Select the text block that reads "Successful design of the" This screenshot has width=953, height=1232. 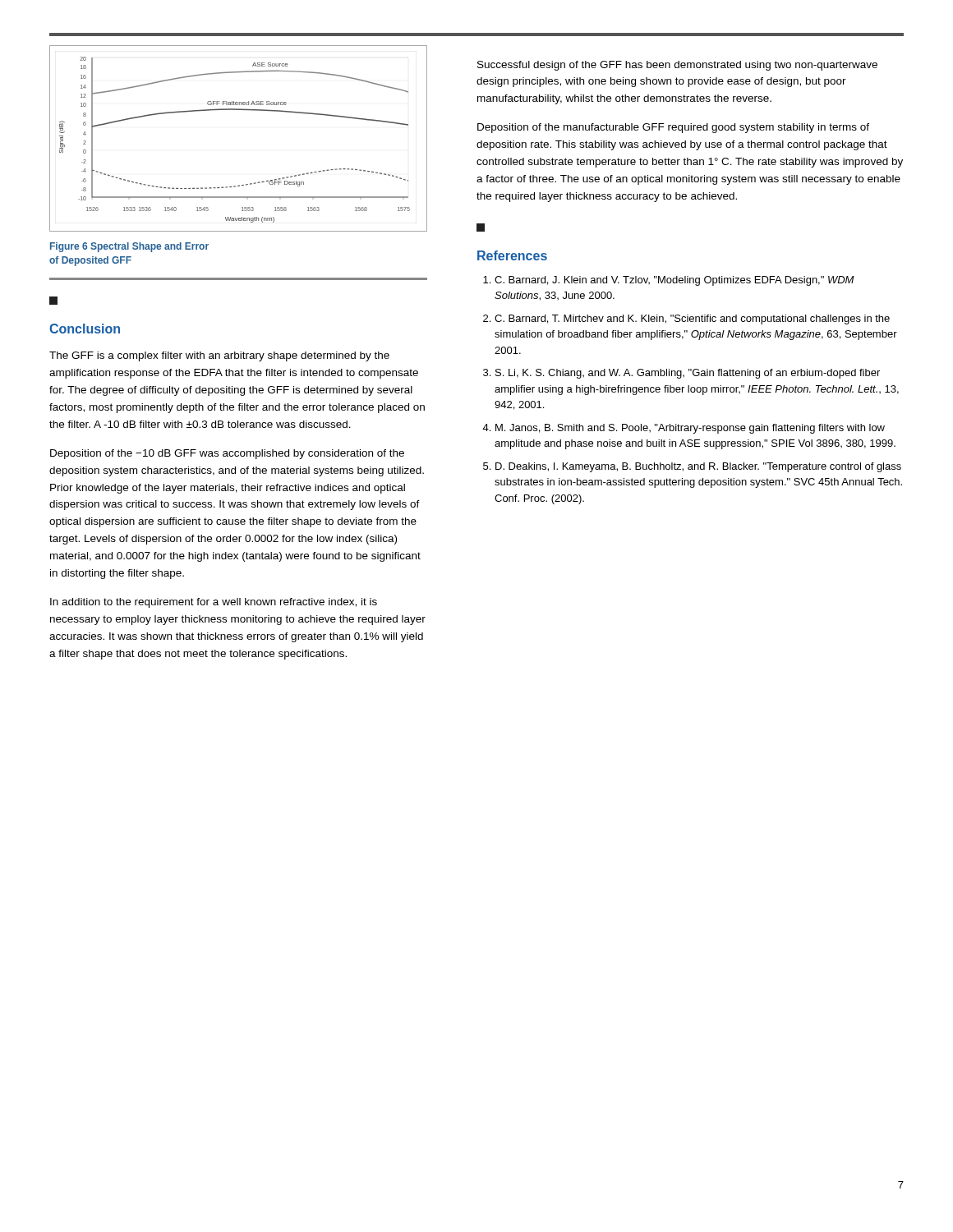tap(690, 82)
